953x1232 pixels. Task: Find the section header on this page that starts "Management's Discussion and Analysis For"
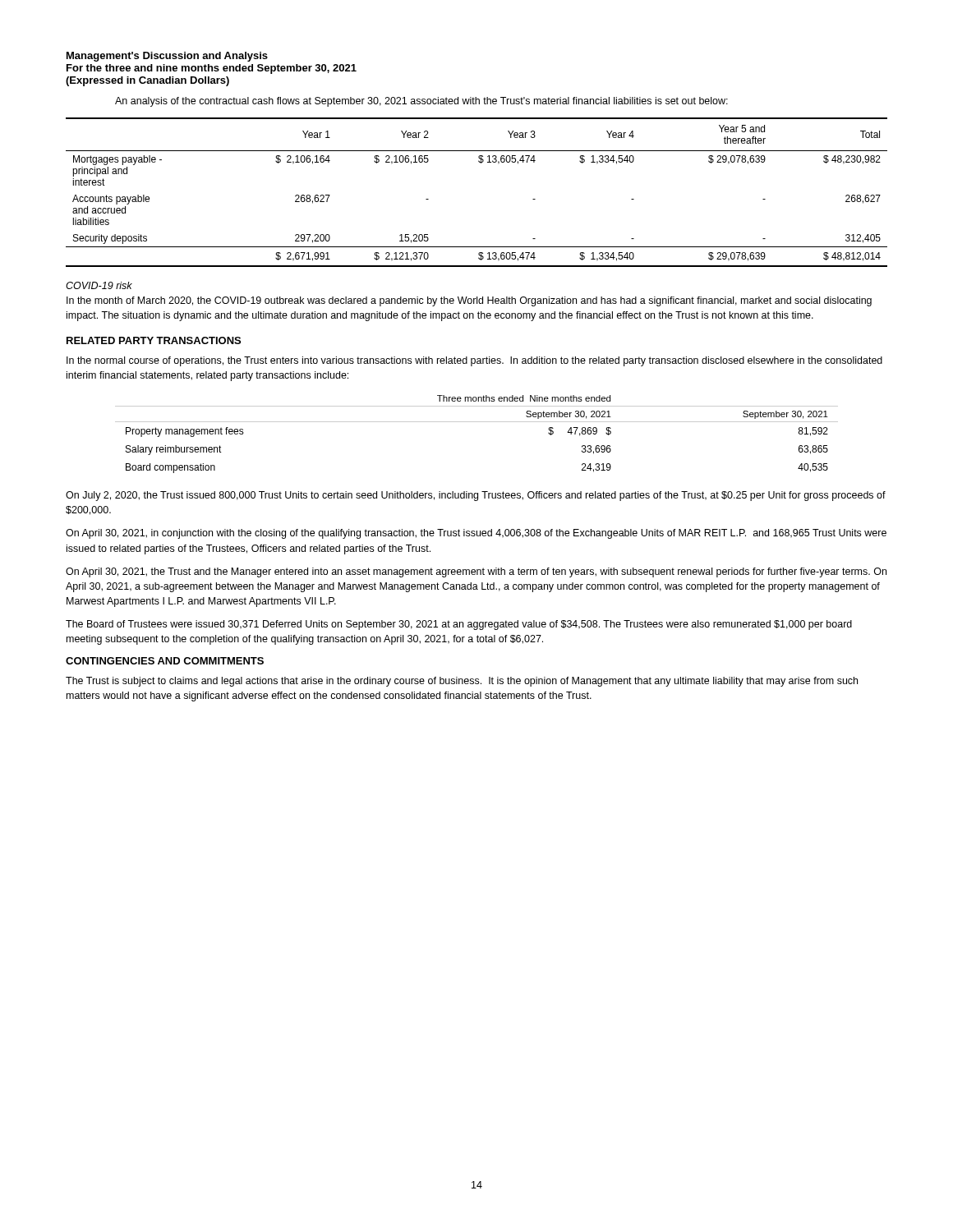pyautogui.click(x=211, y=68)
